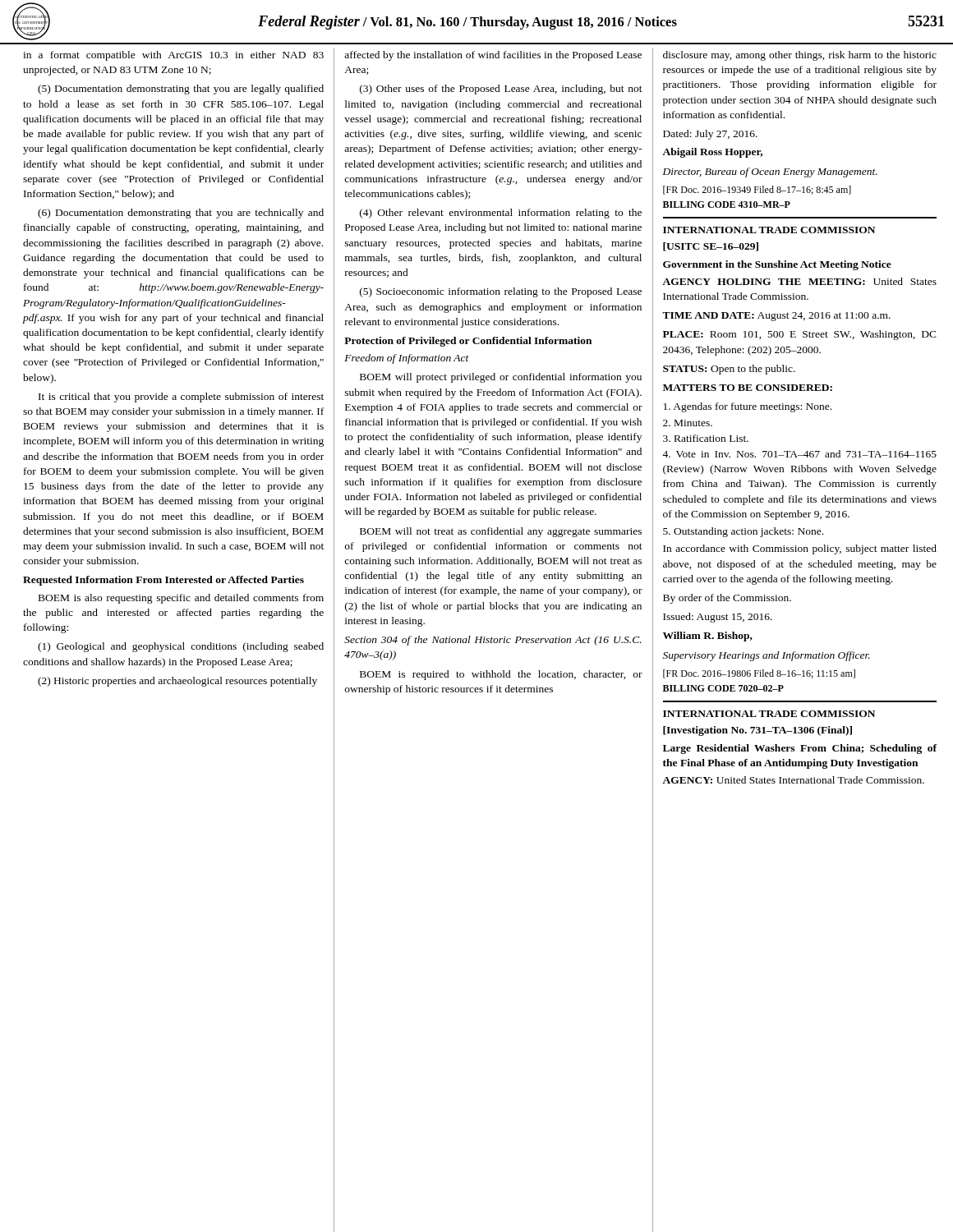The width and height of the screenshot is (953, 1232).
Task: Select the text block starting "In accordance with Commission policy, subject matter listed"
Action: click(x=800, y=583)
